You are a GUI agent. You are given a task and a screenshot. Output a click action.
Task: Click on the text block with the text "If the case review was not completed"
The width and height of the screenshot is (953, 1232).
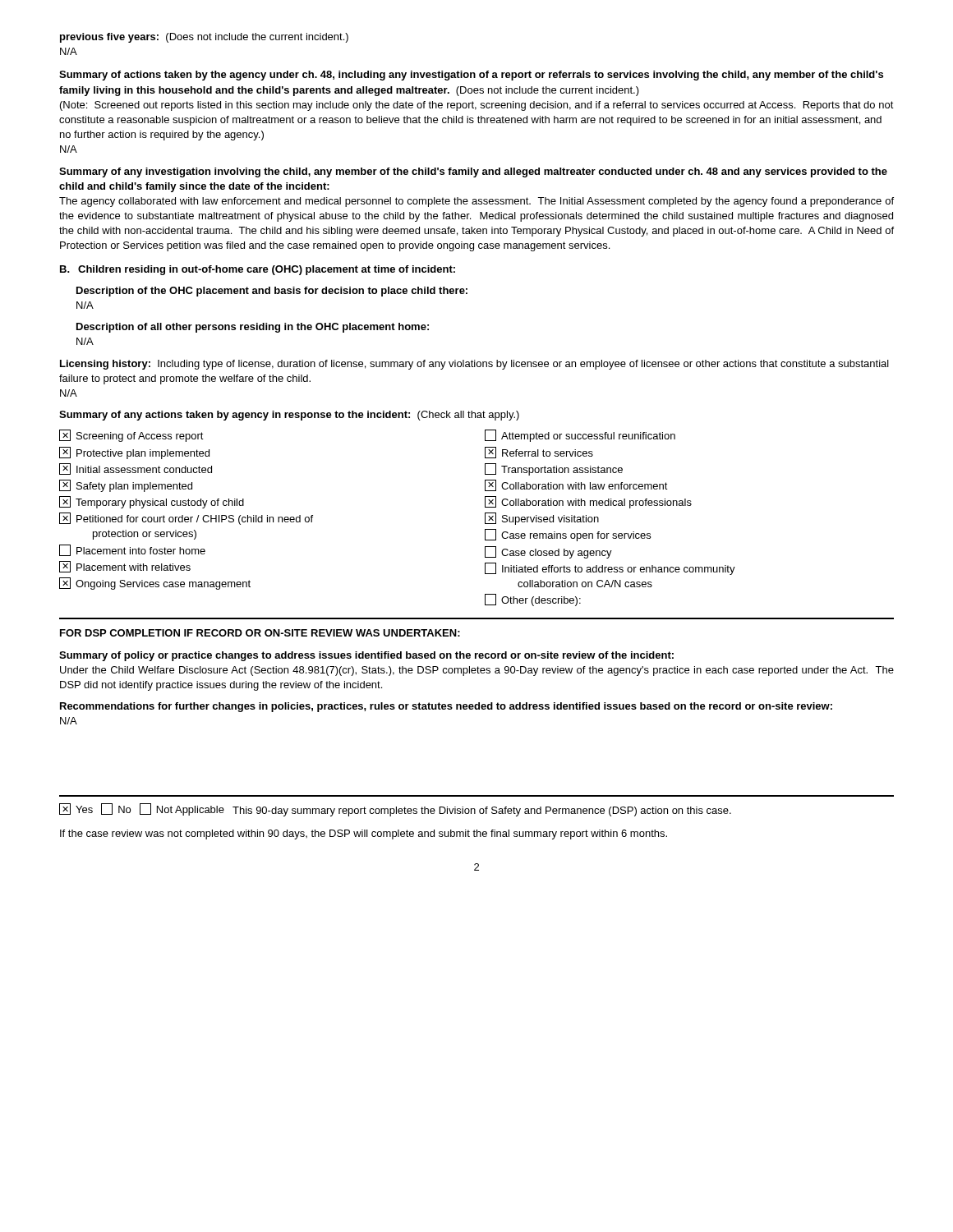point(364,833)
